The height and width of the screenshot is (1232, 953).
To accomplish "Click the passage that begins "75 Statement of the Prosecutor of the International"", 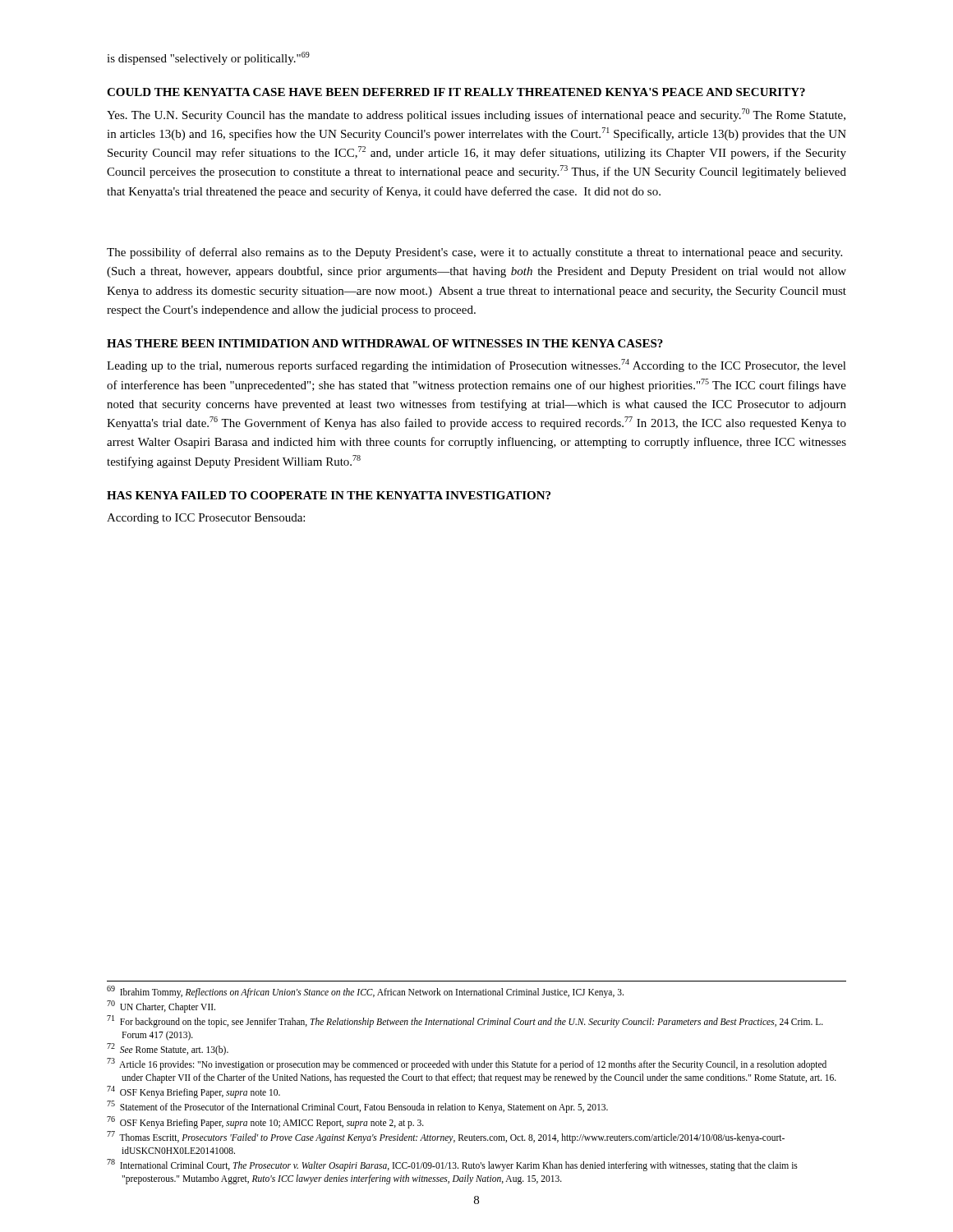I will 358,1107.
